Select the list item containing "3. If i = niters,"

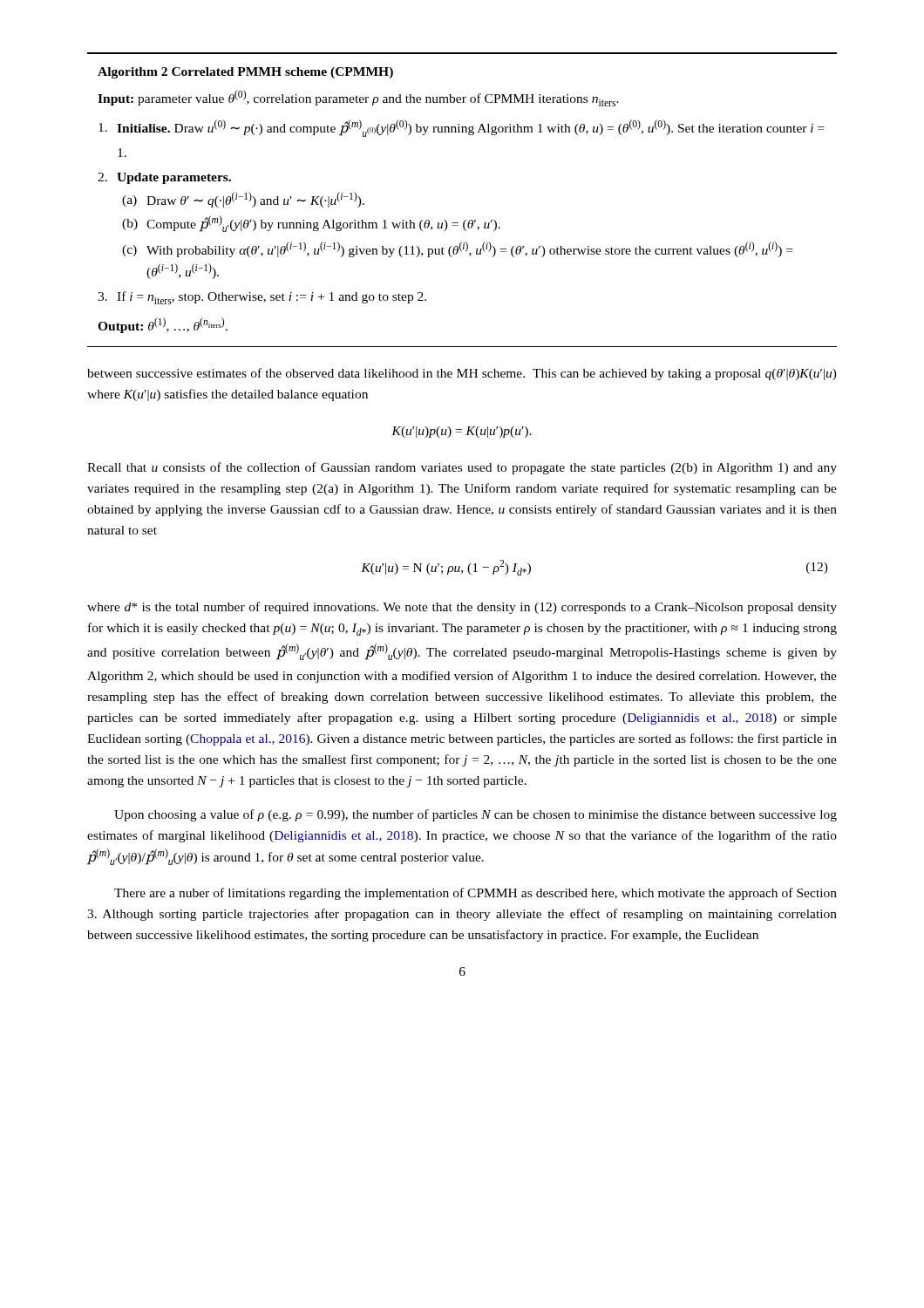tap(263, 298)
